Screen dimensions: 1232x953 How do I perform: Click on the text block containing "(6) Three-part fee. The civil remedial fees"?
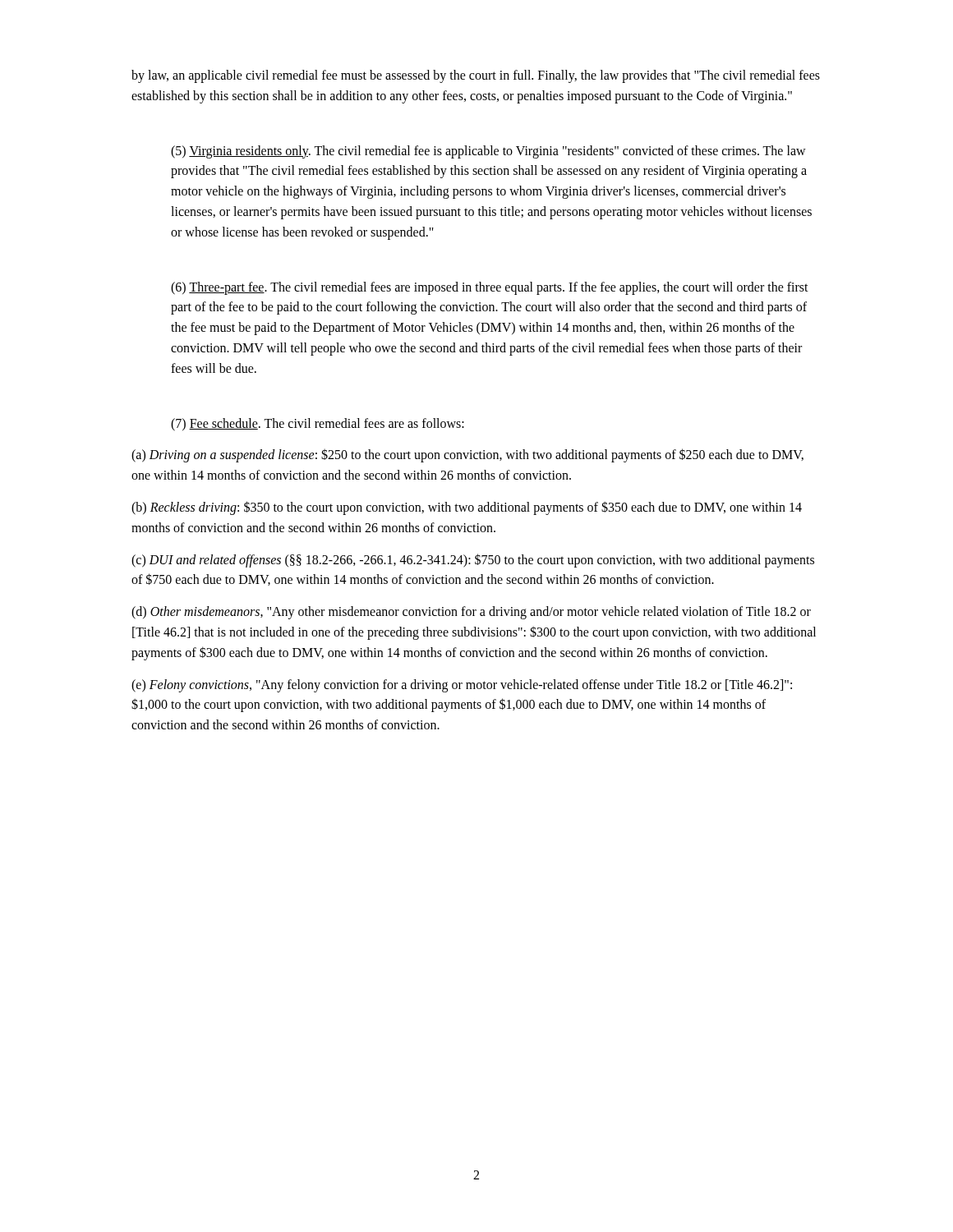(x=489, y=327)
